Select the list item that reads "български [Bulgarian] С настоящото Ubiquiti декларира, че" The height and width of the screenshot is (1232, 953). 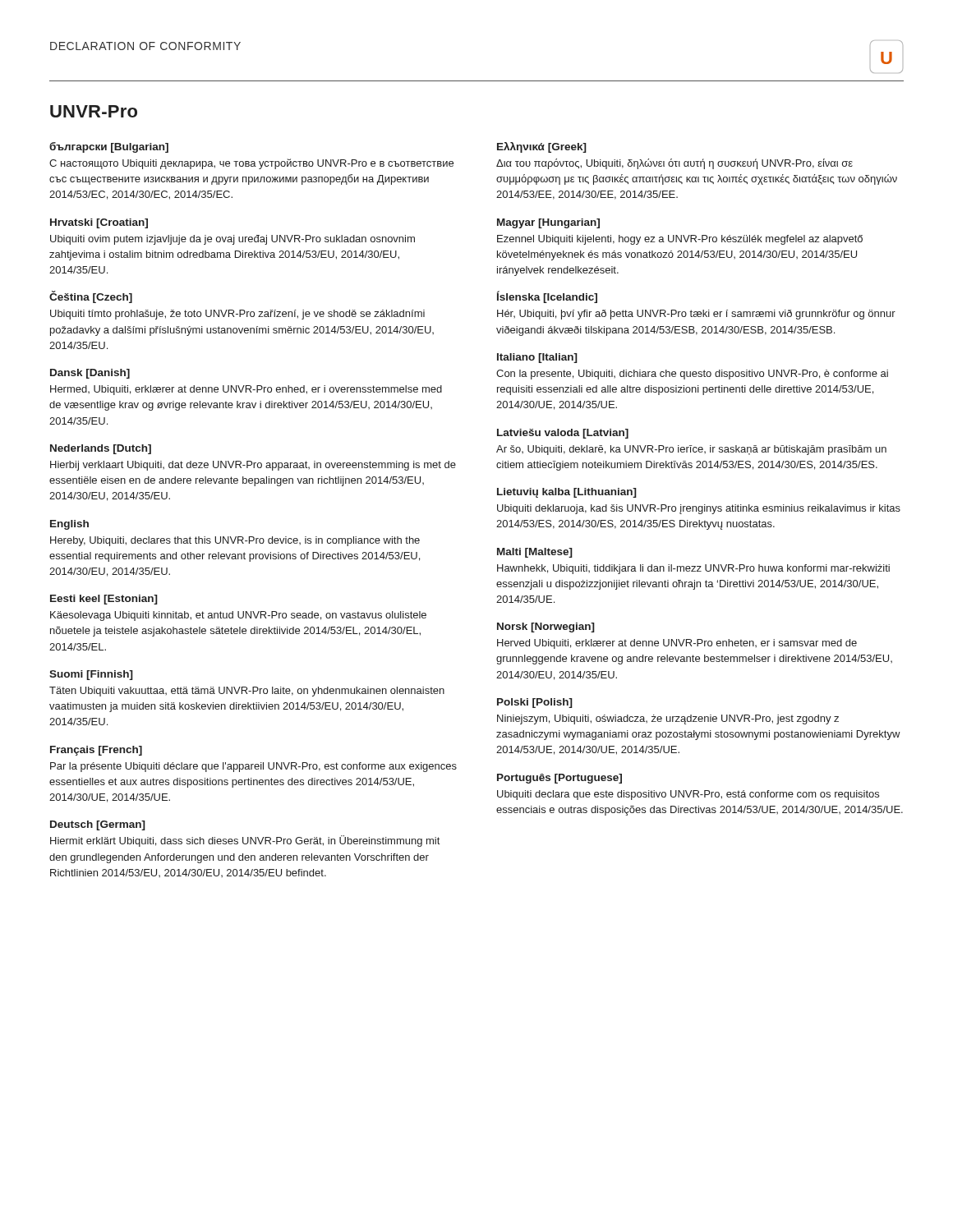pos(253,172)
